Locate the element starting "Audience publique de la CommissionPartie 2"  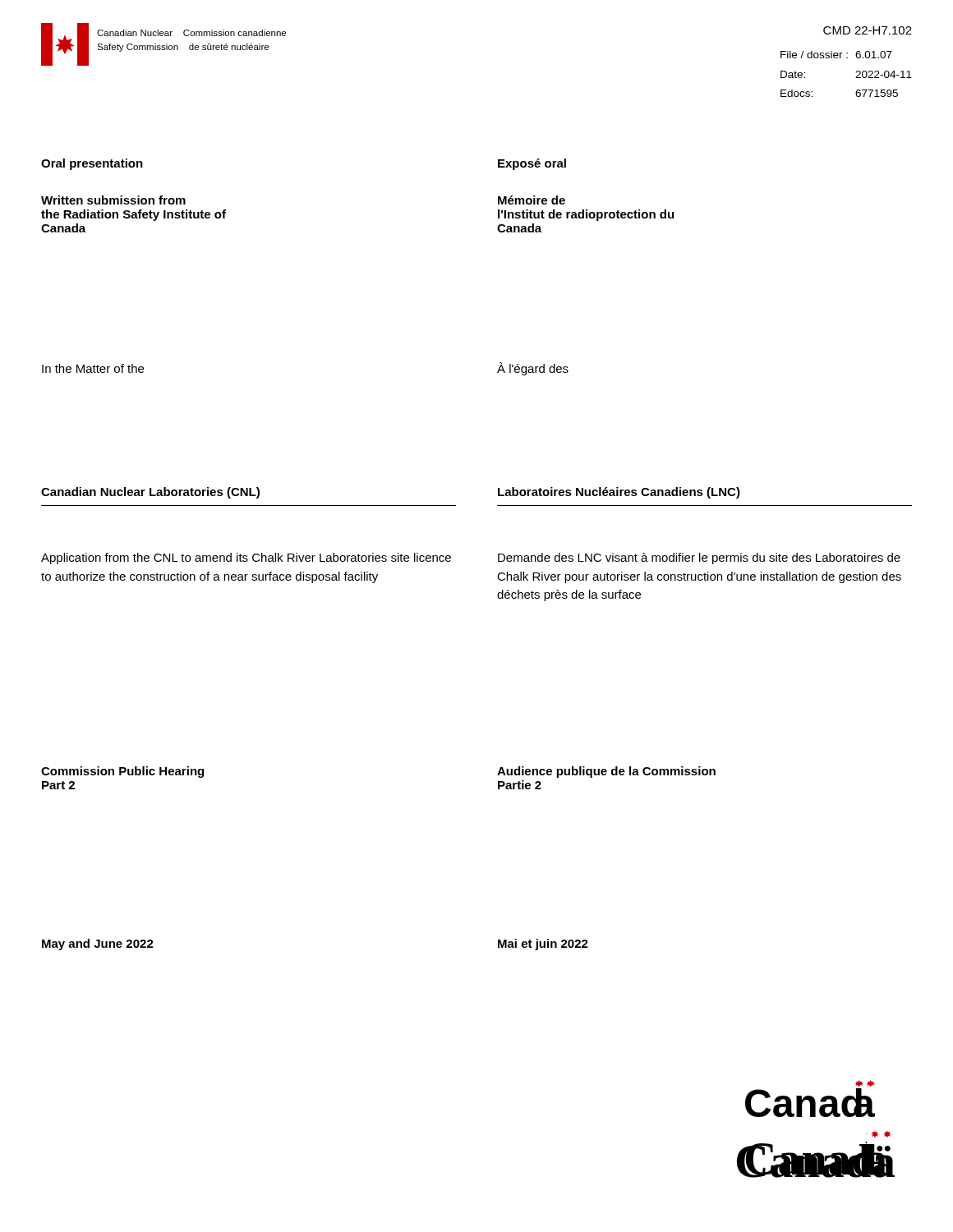coord(607,778)
